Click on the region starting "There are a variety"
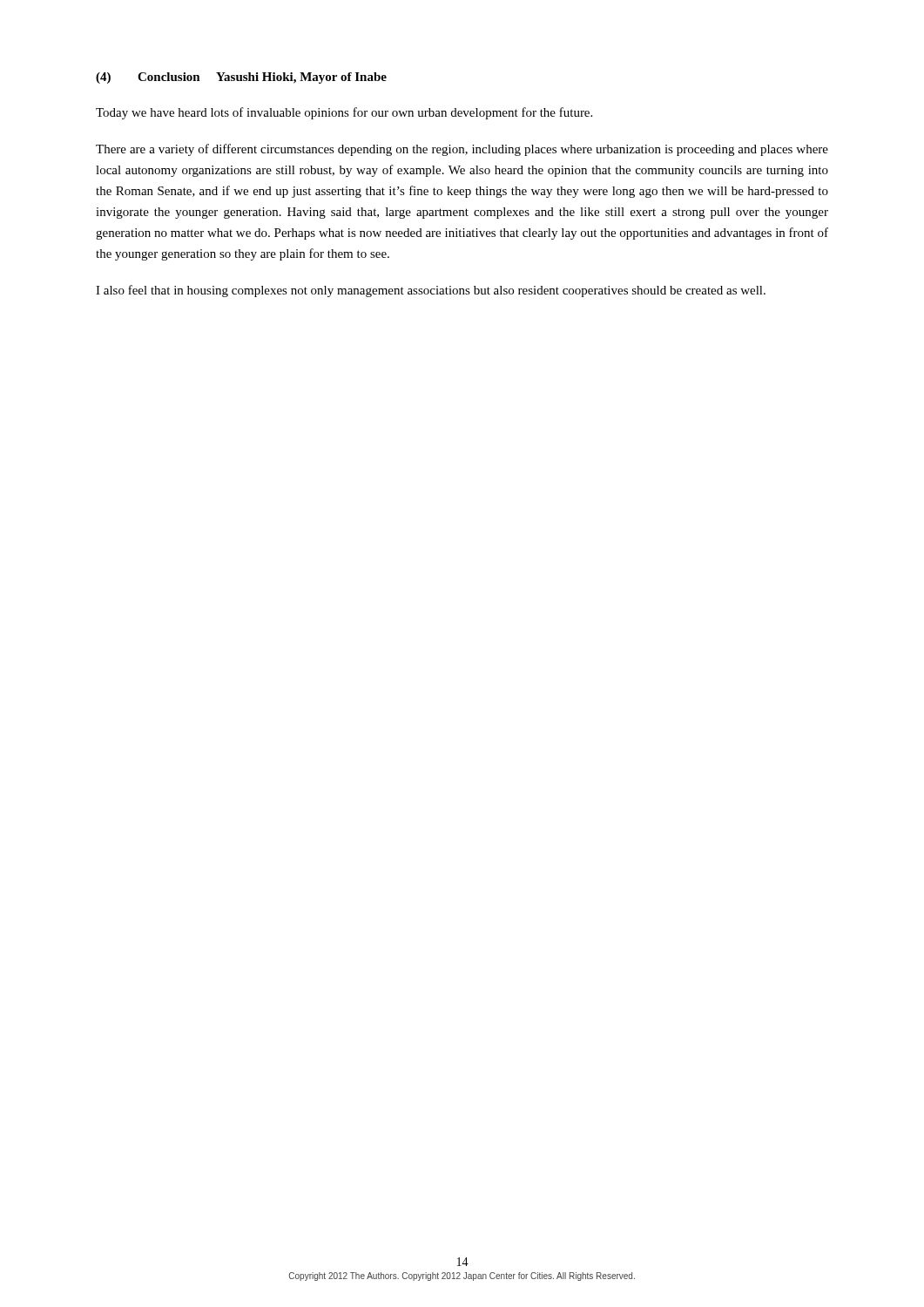The height and width of the screenshot is (1307, 924). [462, 201]
